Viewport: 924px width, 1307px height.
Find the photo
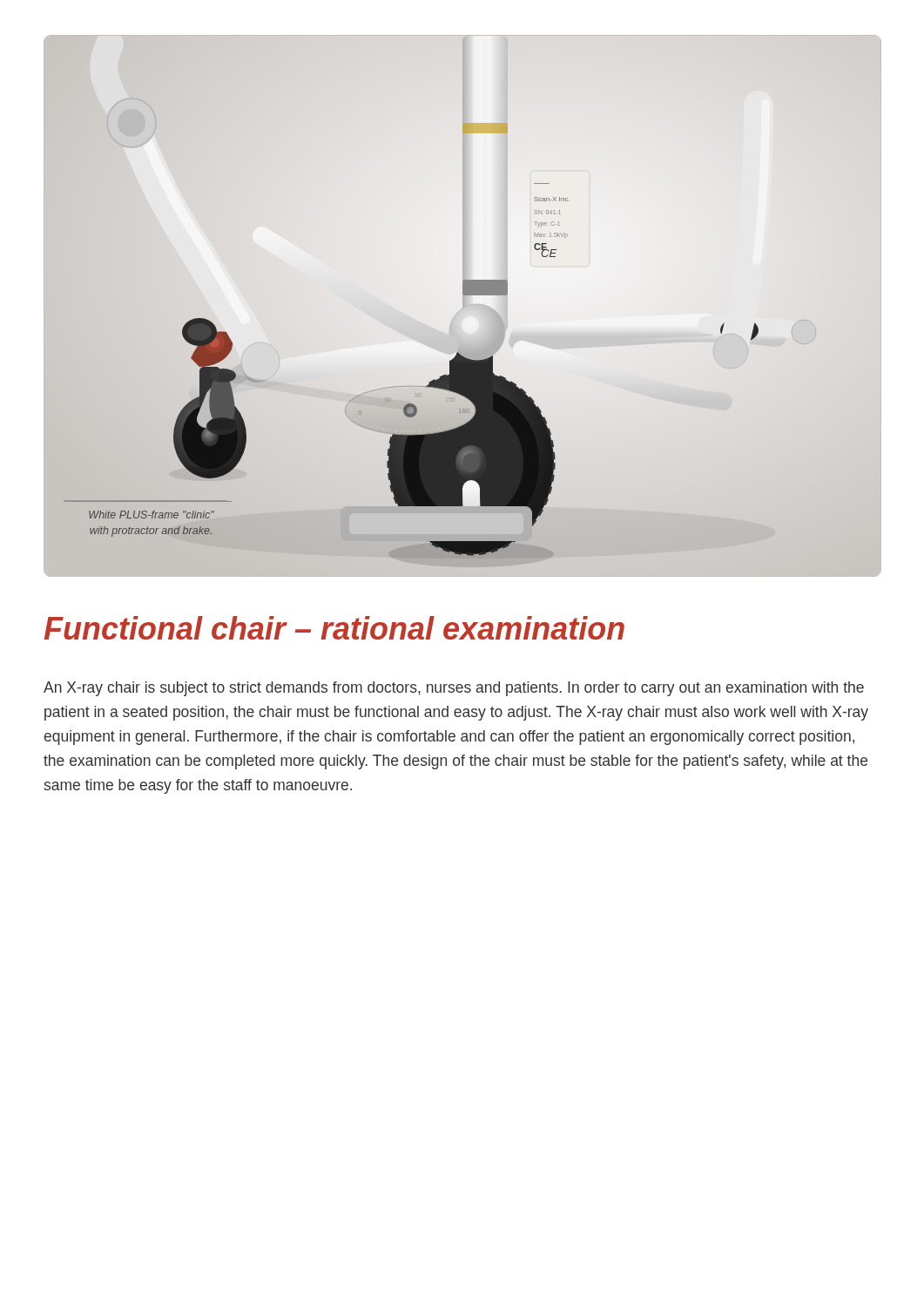click(x=462, y=306)
